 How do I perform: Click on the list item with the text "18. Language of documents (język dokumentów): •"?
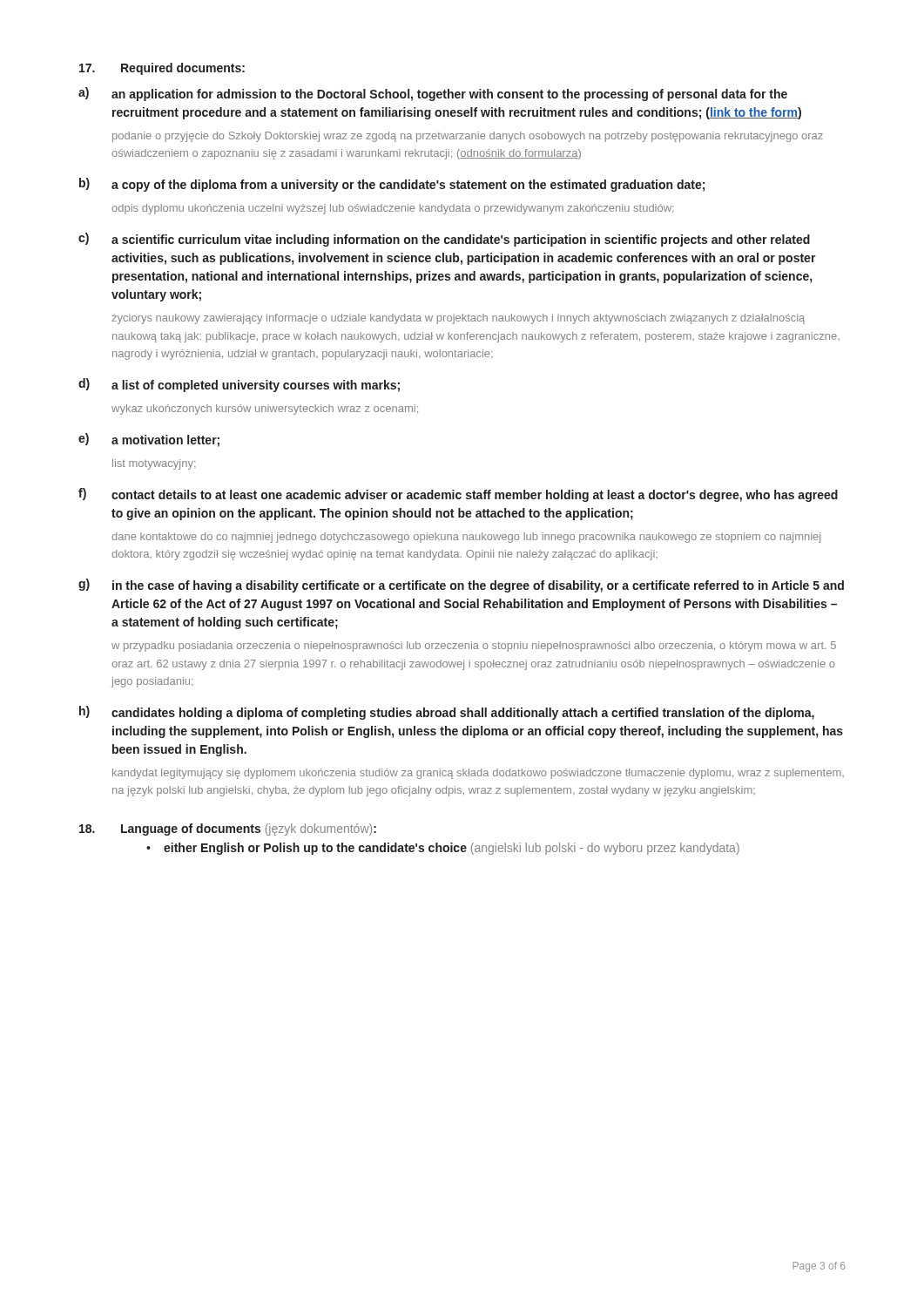tap(409, 838)
